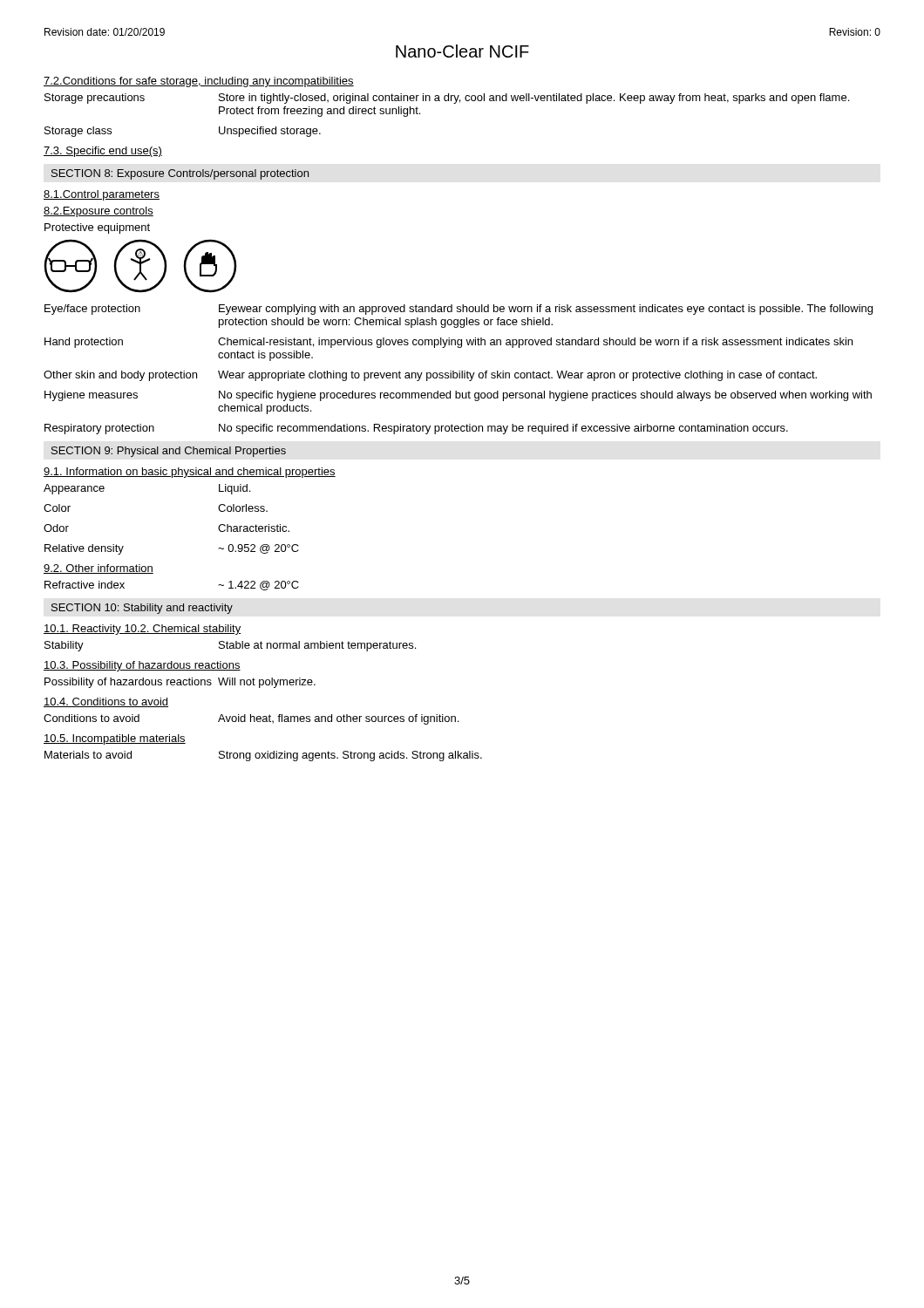Select the text starting "10.3. Possibility of hazardous reactions"

[142, 665]
